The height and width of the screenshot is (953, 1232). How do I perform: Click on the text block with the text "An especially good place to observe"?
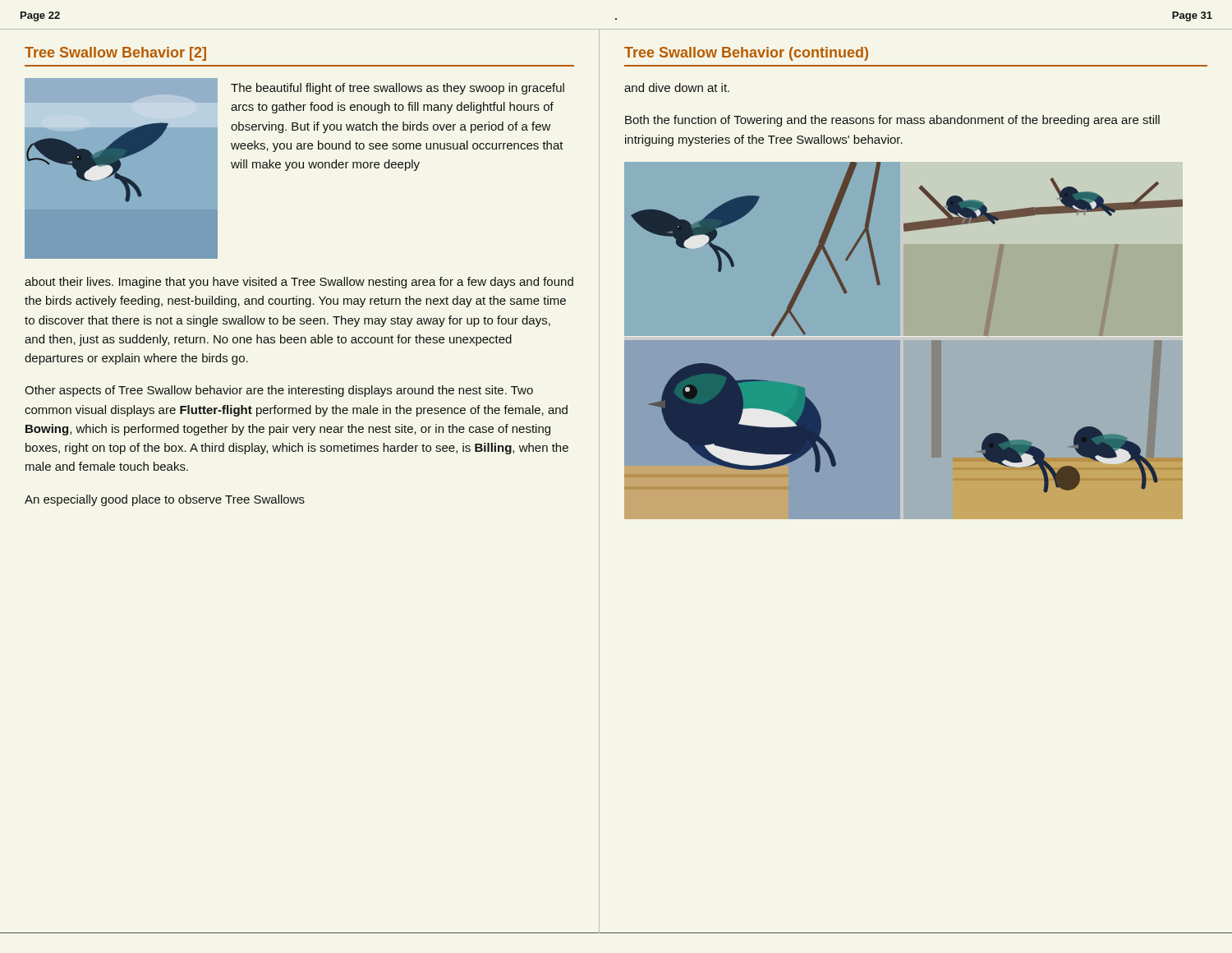(165, 499)
